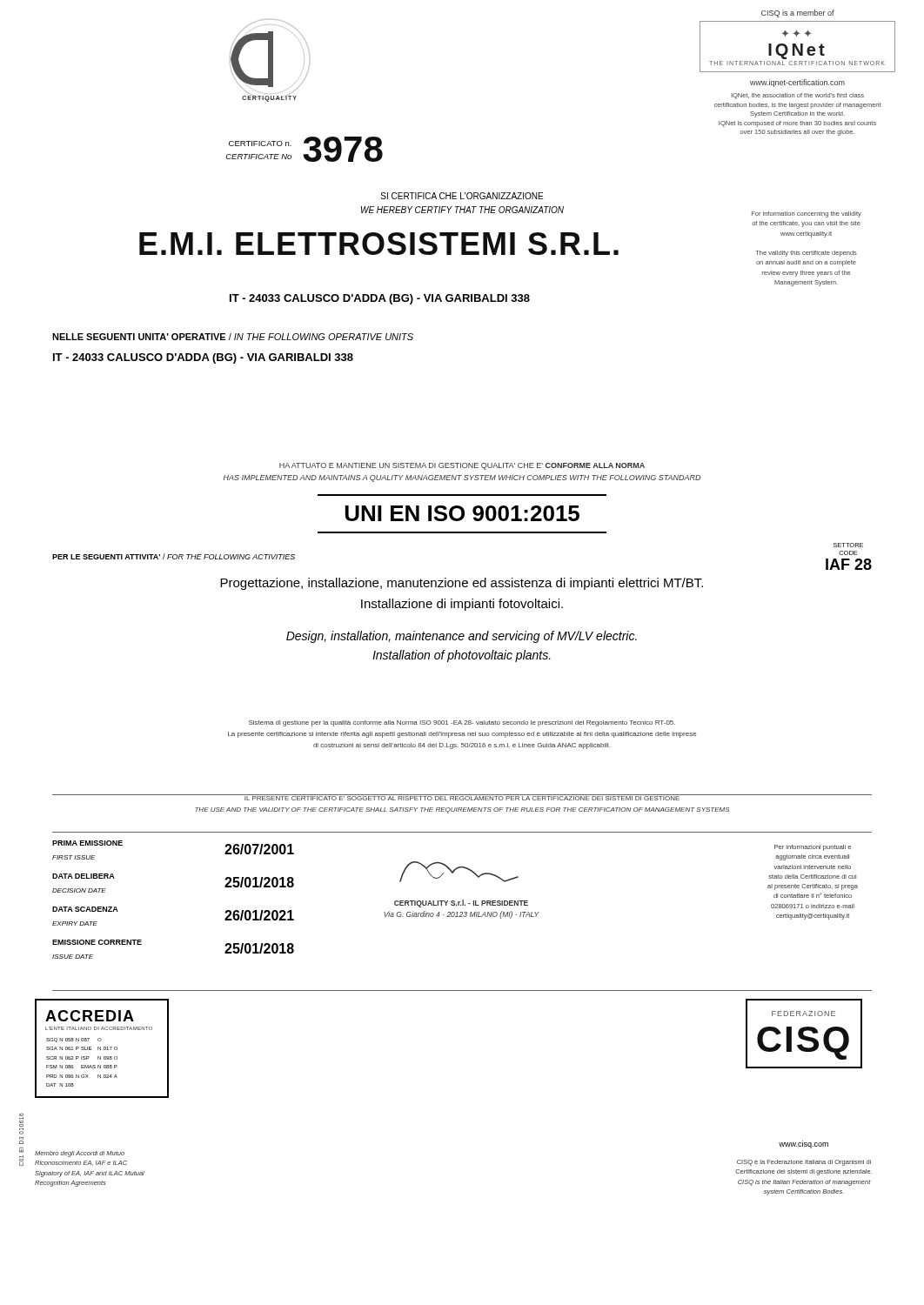Find the illustration
Image resolution: width=924 pixels, height=1305 pixels.
pyautogui.click(x=461, y=881)
